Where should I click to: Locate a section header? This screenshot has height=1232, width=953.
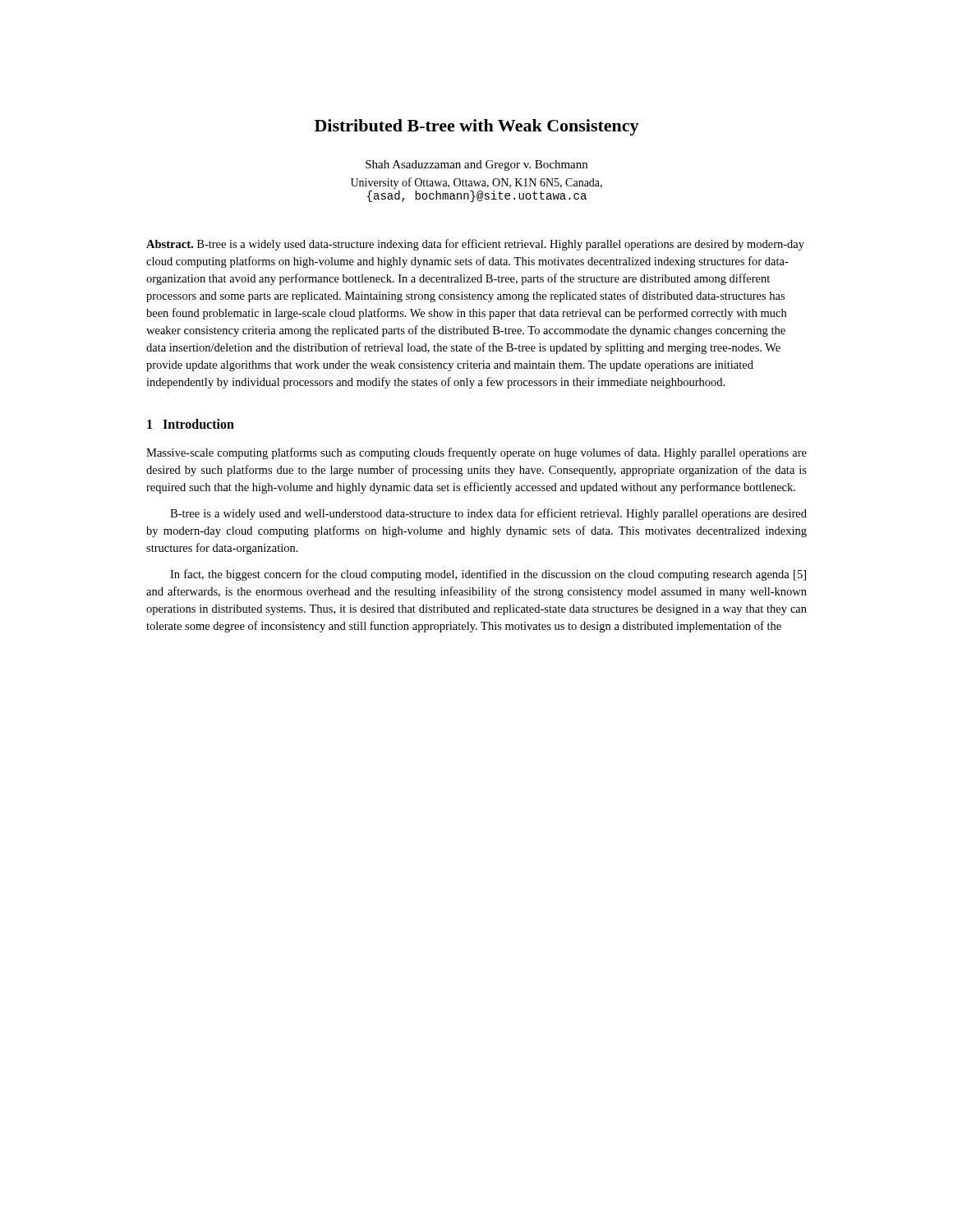(190, 424)
